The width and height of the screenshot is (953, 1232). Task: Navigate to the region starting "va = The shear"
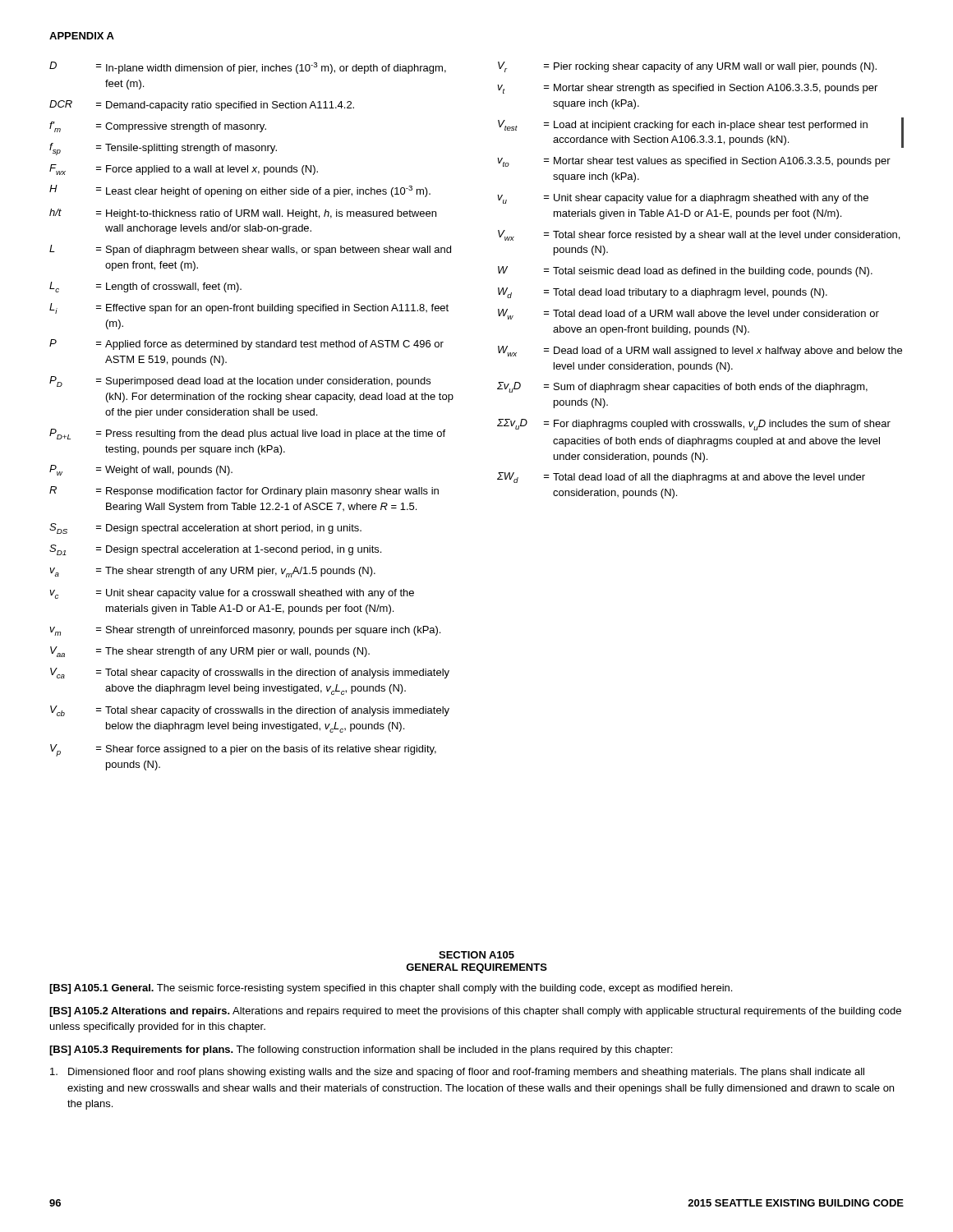tap(253, 572)
